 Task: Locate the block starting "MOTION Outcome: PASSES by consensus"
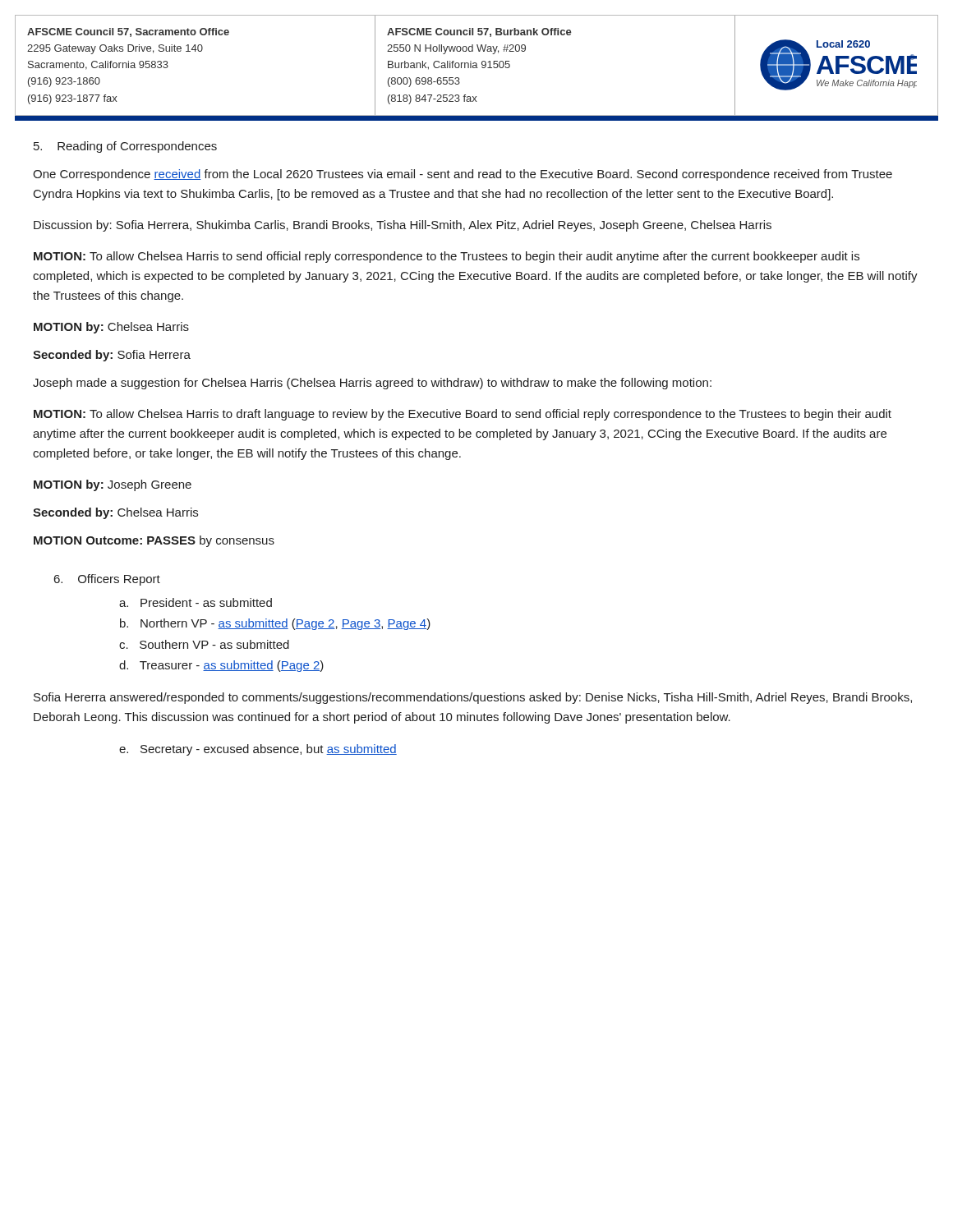(154, 540)
